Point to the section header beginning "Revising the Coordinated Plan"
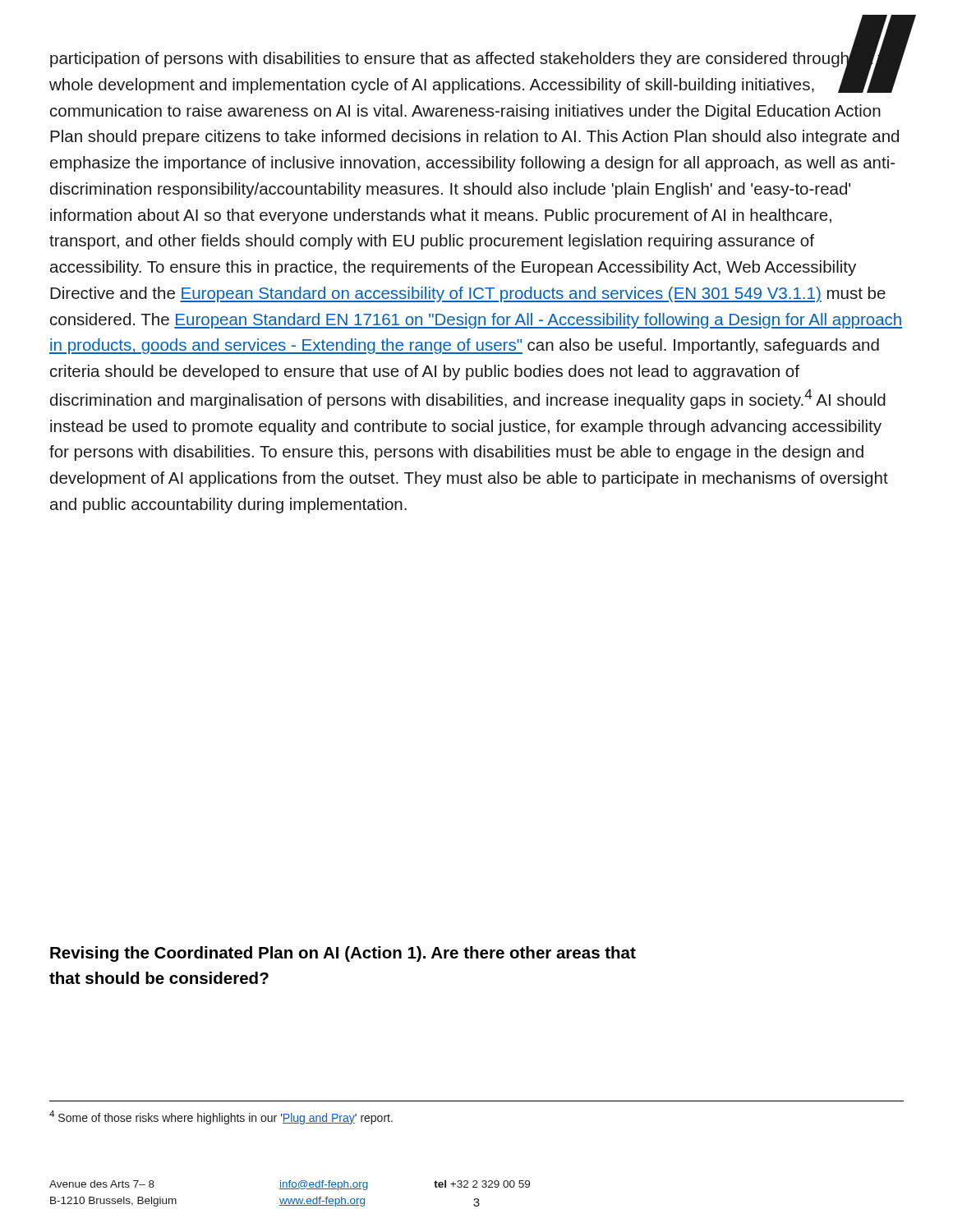 point(343,965)
